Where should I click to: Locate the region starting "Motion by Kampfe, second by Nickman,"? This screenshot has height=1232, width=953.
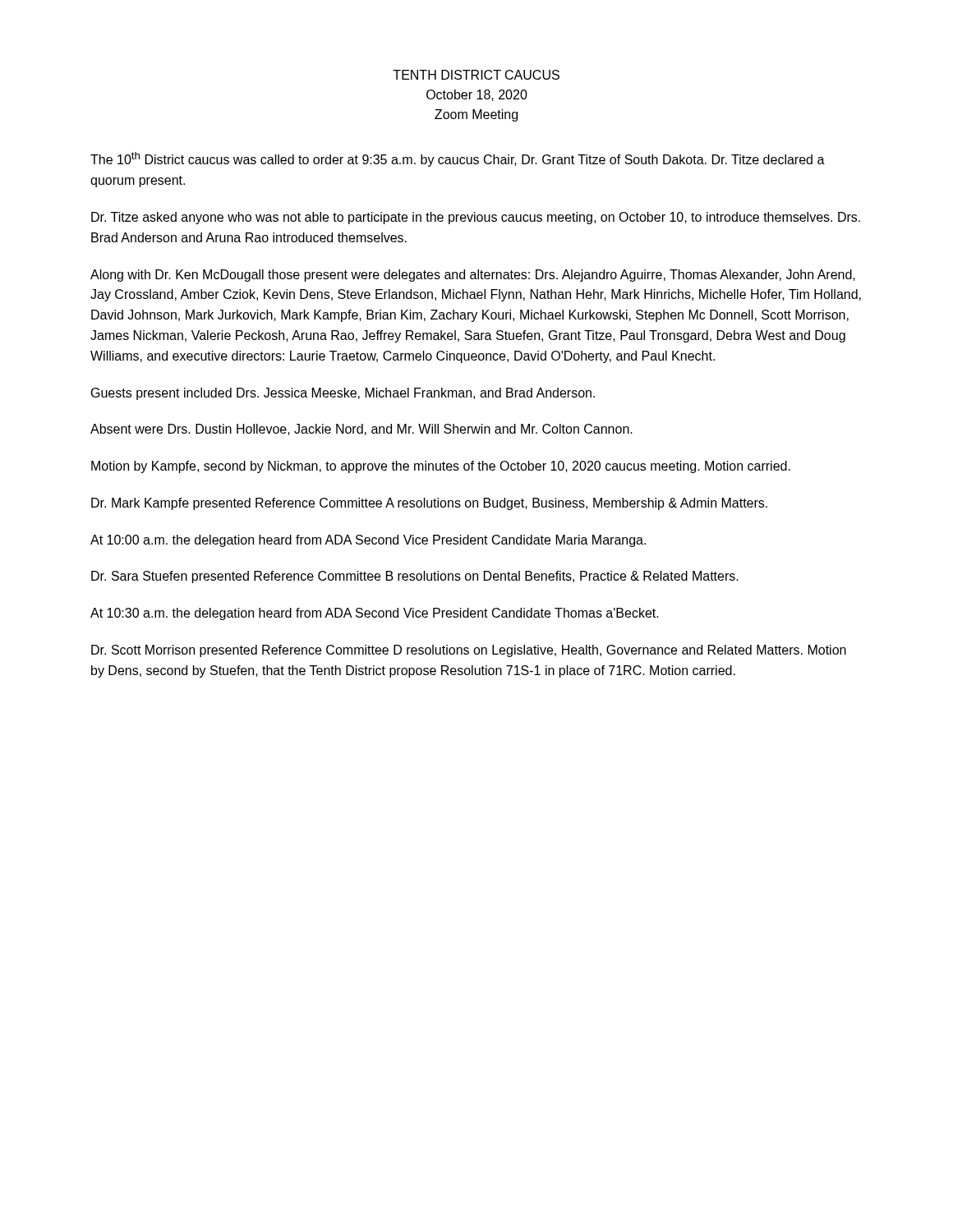pyautogui.click(x=441, y=466)
